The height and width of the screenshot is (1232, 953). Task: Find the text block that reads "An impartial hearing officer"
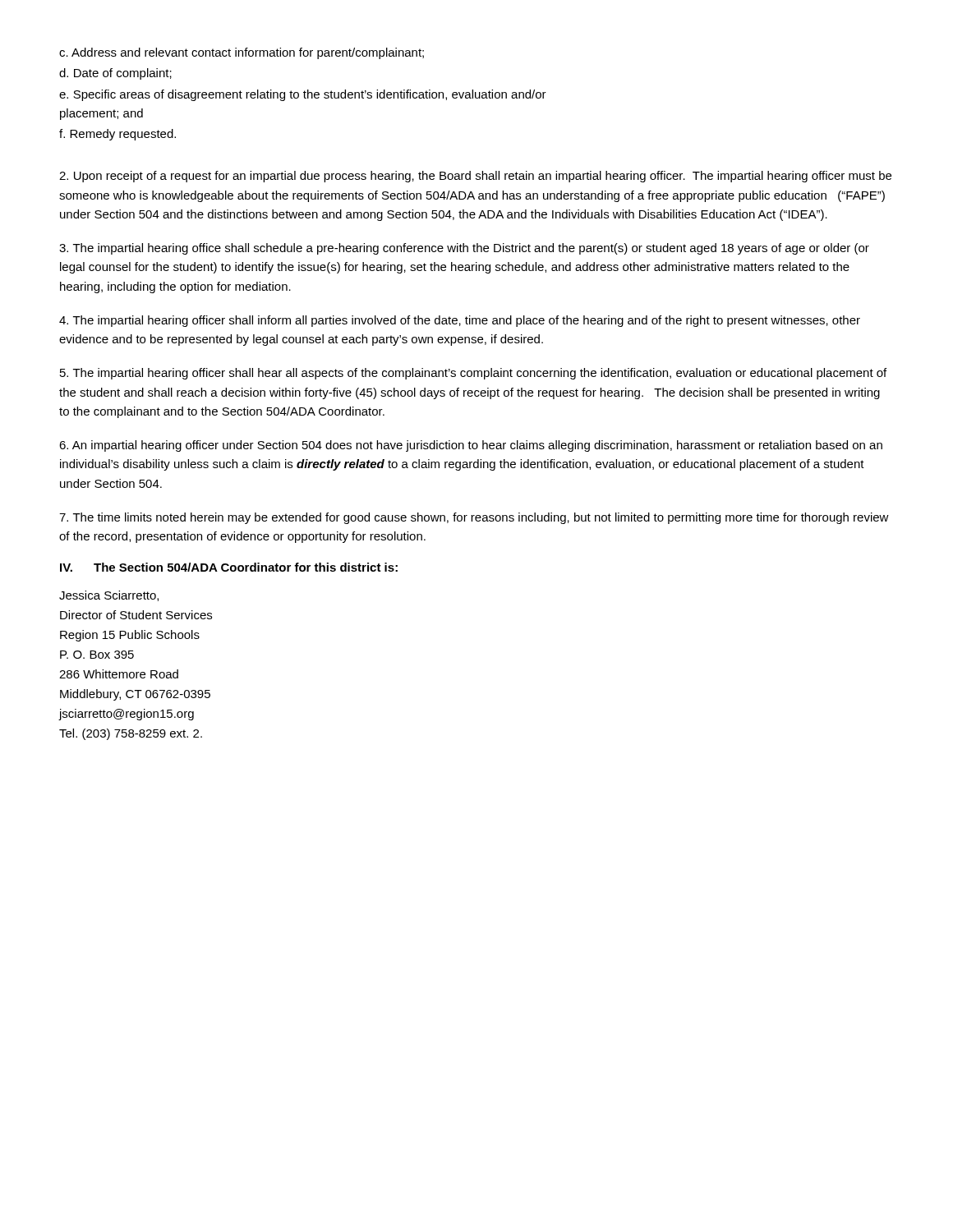click(471, 464)
